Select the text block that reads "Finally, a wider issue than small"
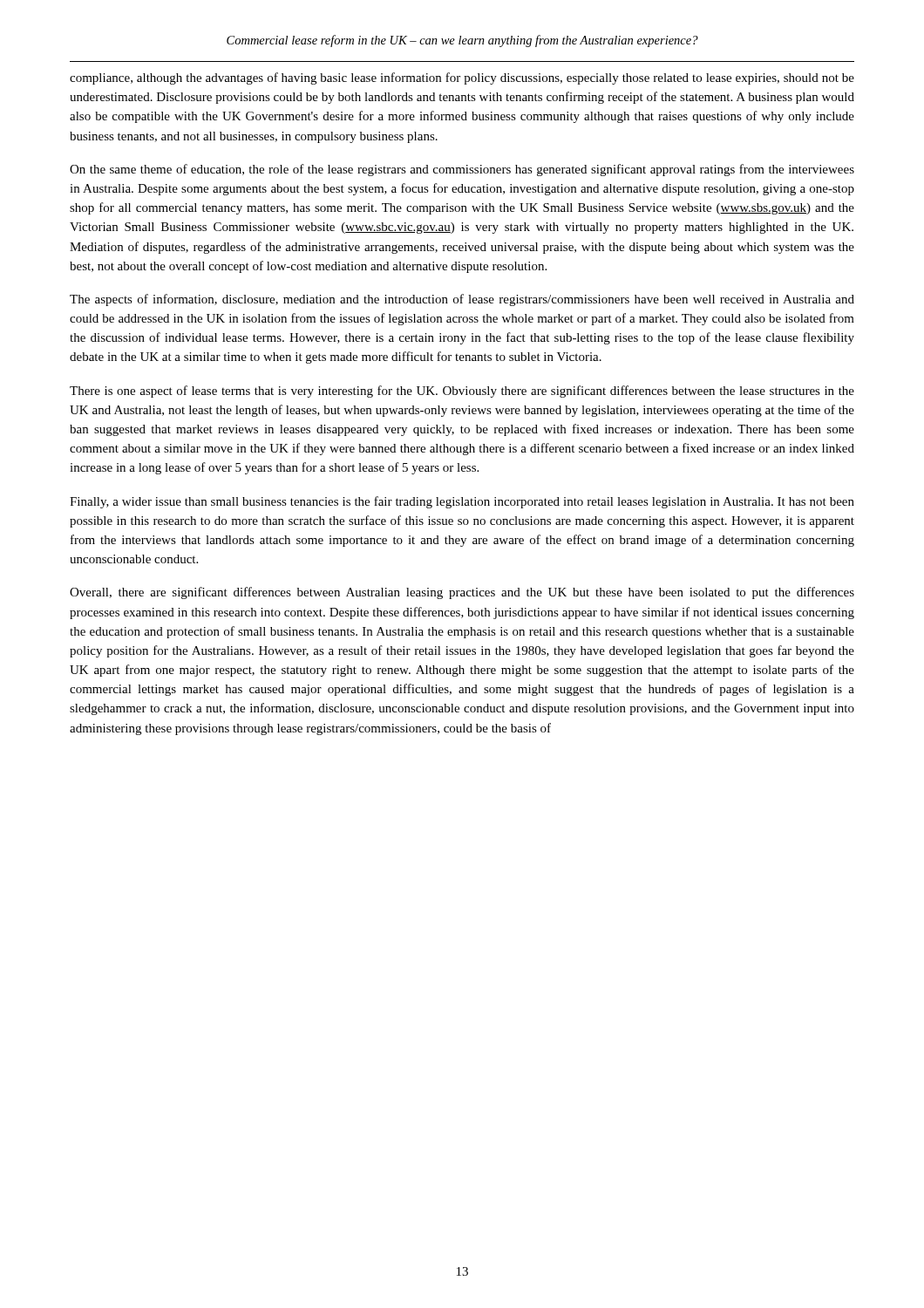The width and height of the screenshot is (924, 1308). (462, 530)
